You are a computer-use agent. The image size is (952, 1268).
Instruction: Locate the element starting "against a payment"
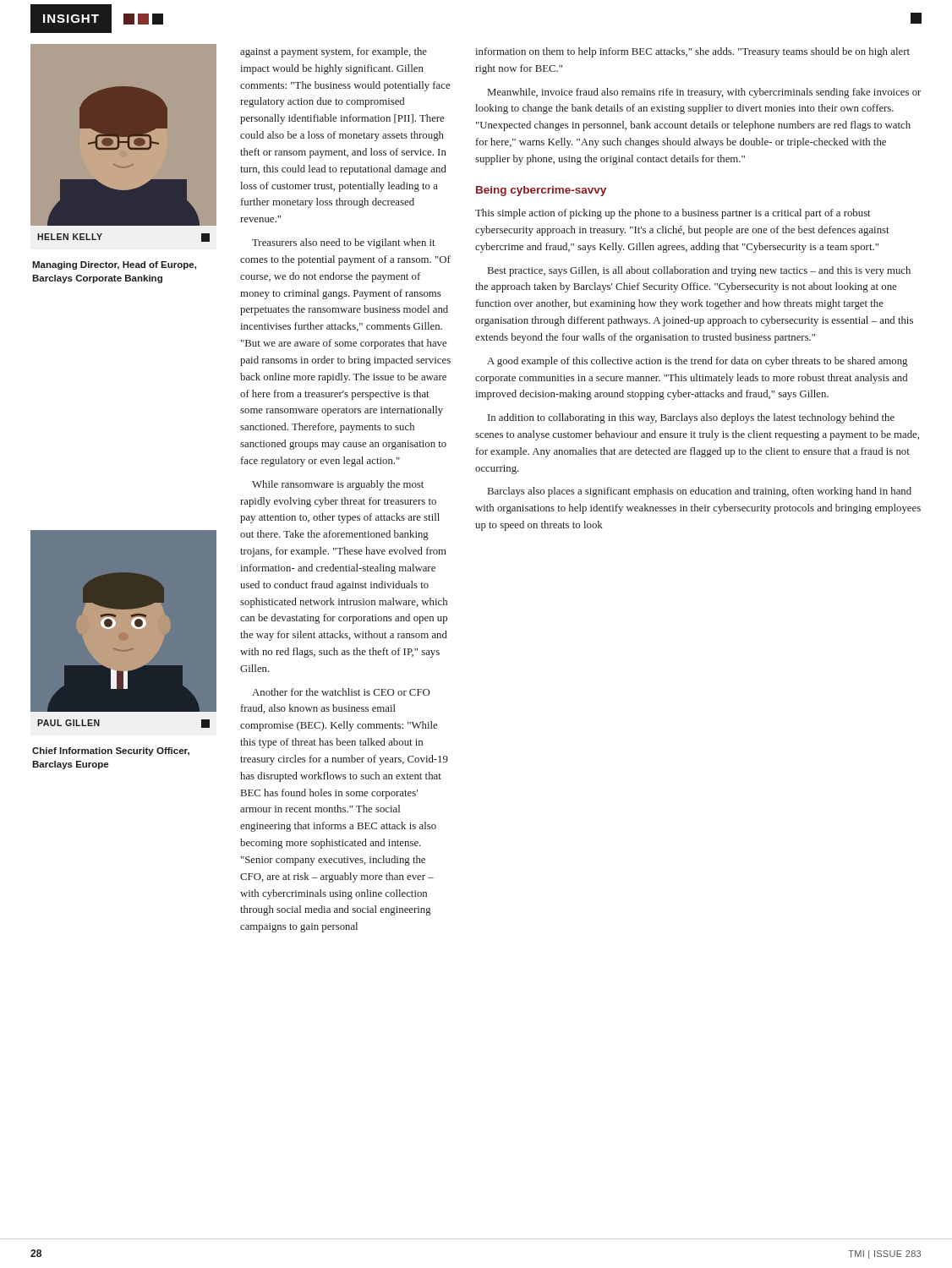tap(346, 490)
